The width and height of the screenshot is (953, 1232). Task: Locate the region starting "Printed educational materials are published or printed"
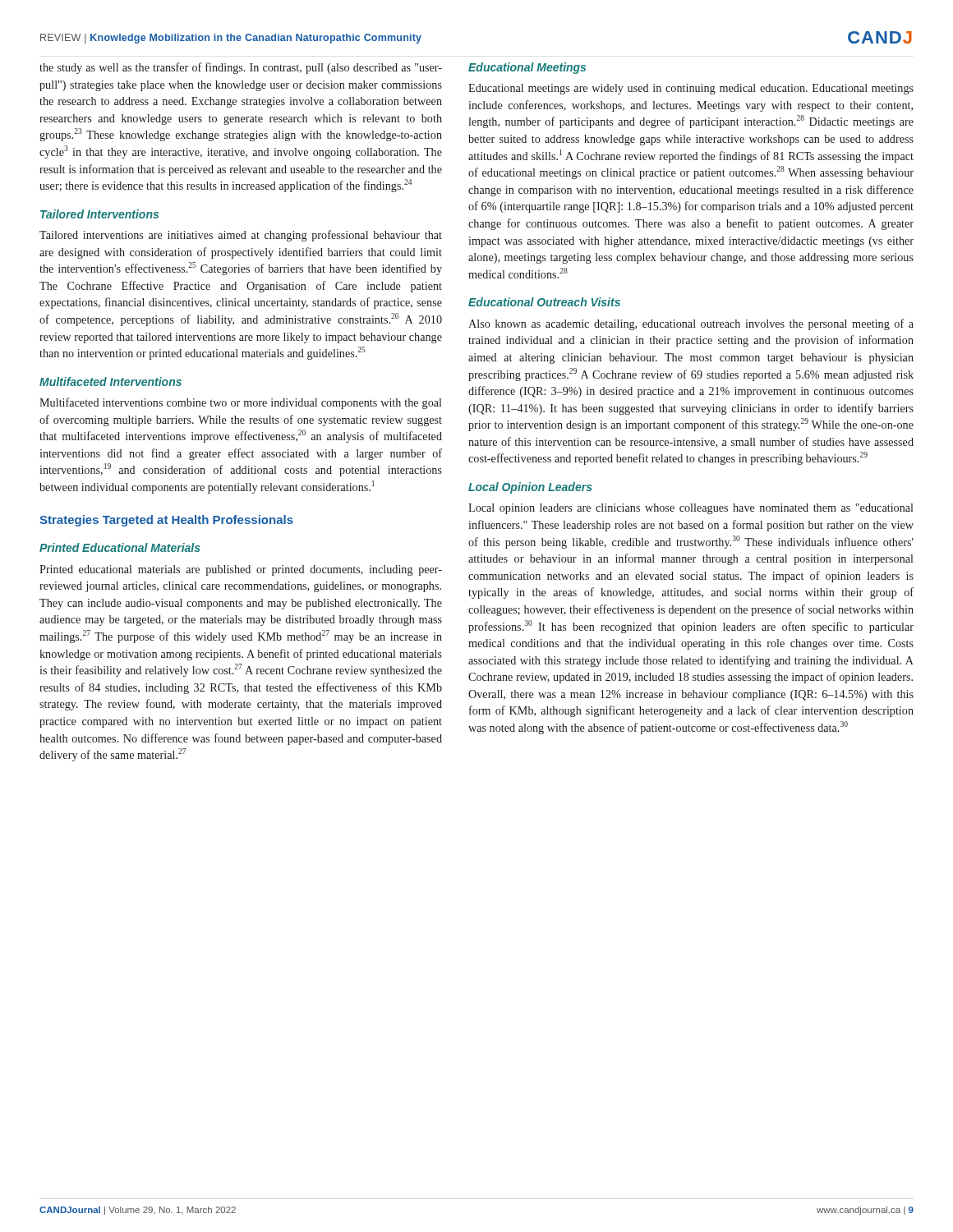[241, 662]
